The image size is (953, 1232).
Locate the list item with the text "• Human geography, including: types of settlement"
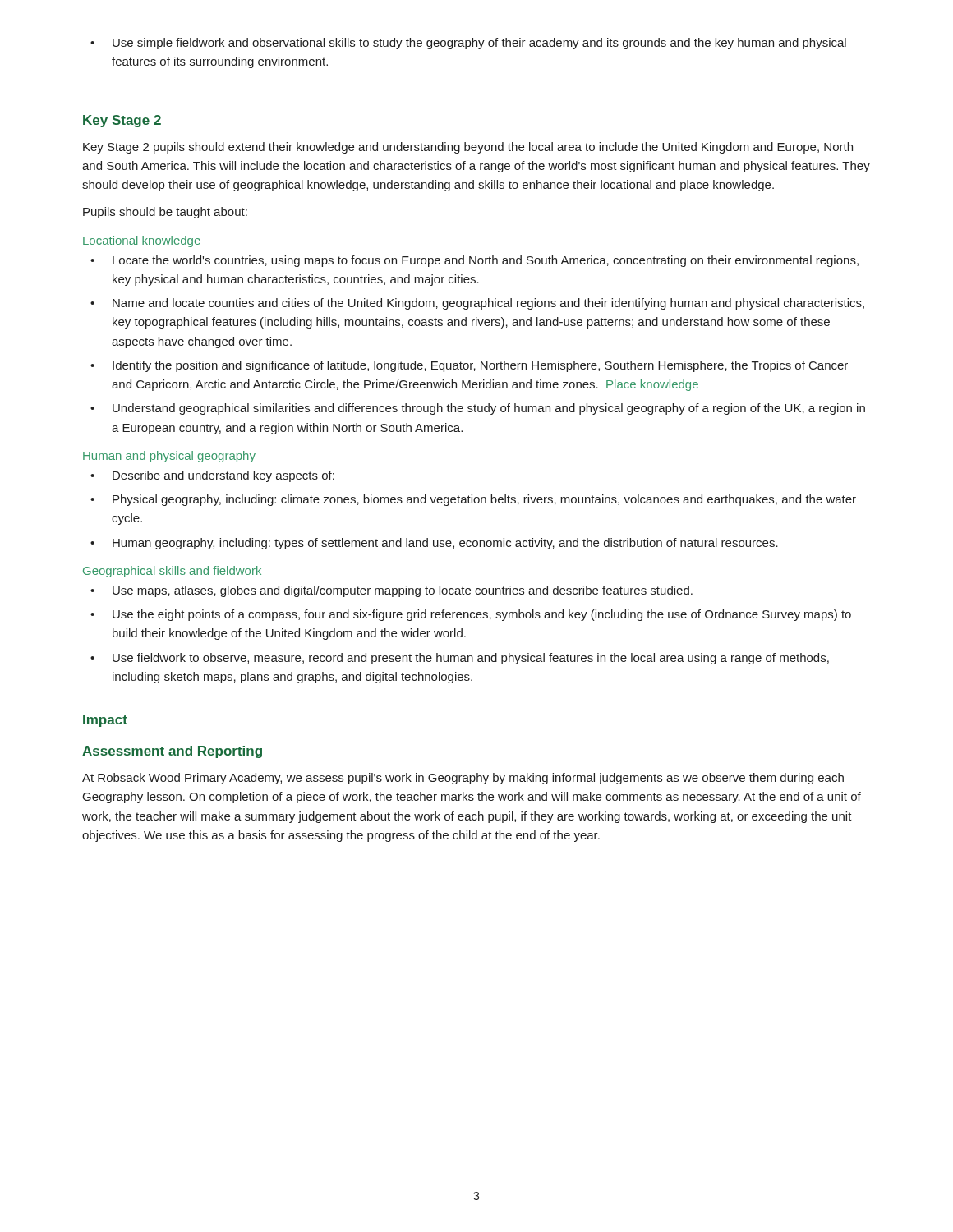click(481, 542)
